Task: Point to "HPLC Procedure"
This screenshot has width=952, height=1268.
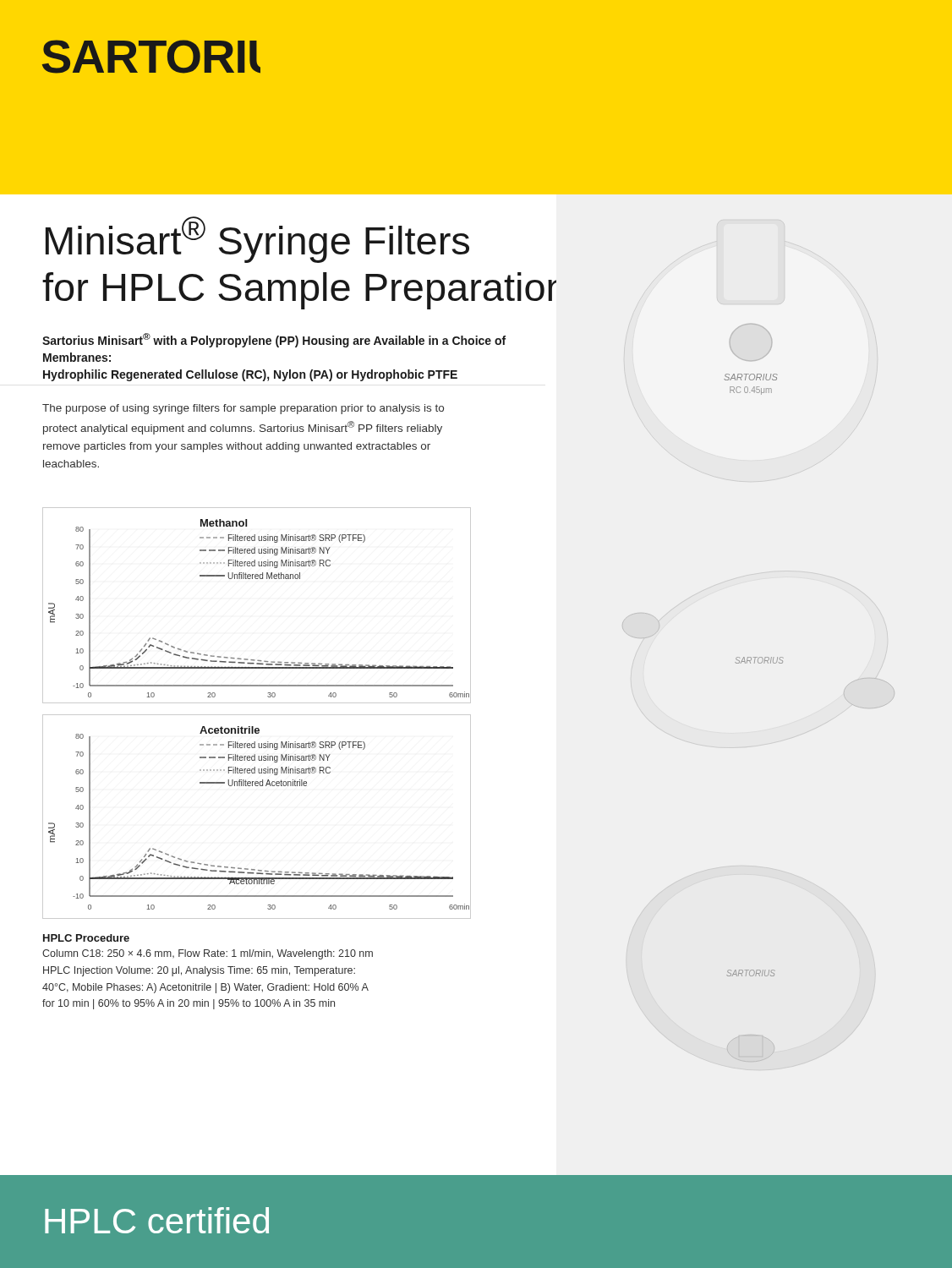Action: pyautogui.click(x=86, y=938)
